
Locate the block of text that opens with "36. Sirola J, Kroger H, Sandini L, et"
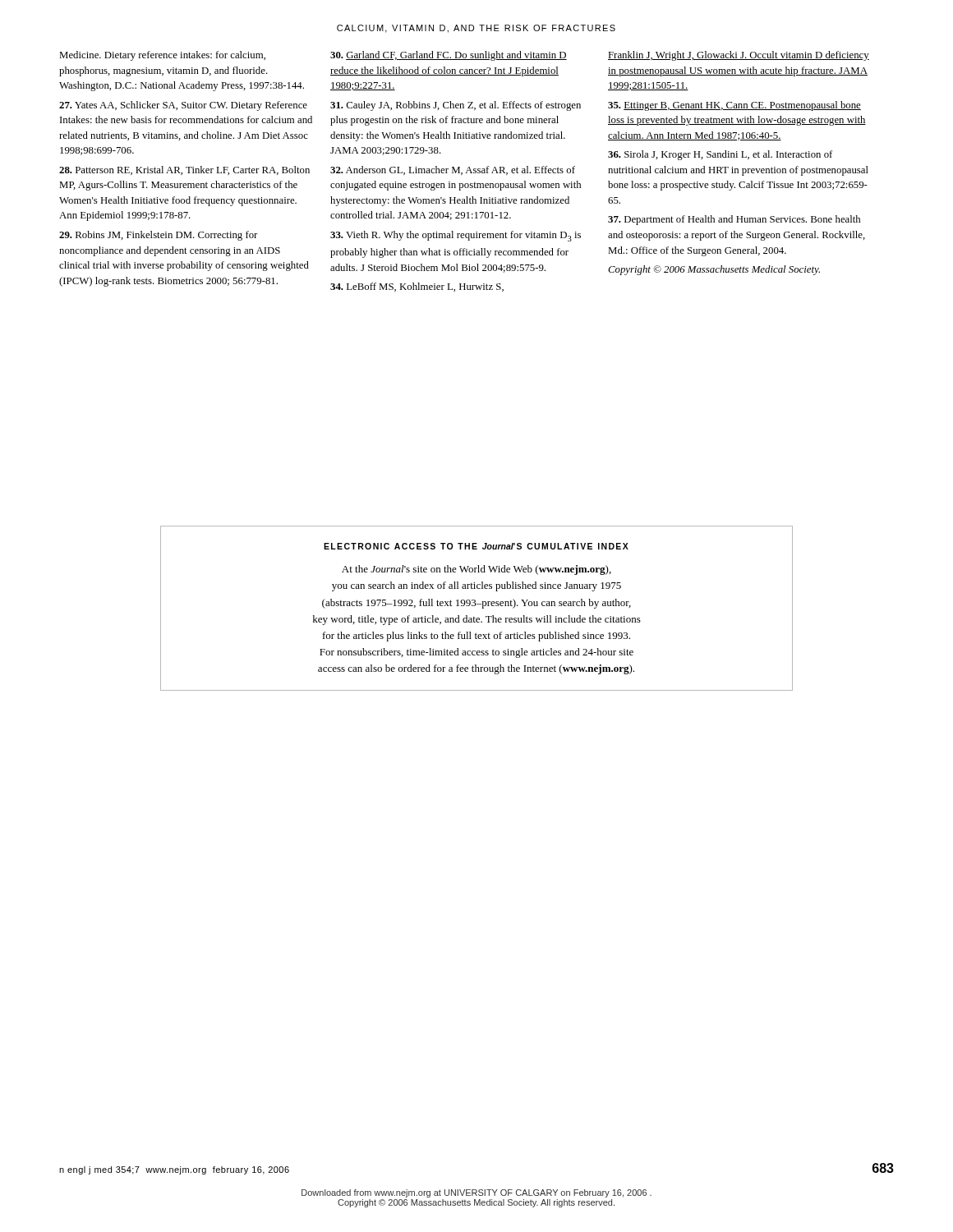click(738, 178)
